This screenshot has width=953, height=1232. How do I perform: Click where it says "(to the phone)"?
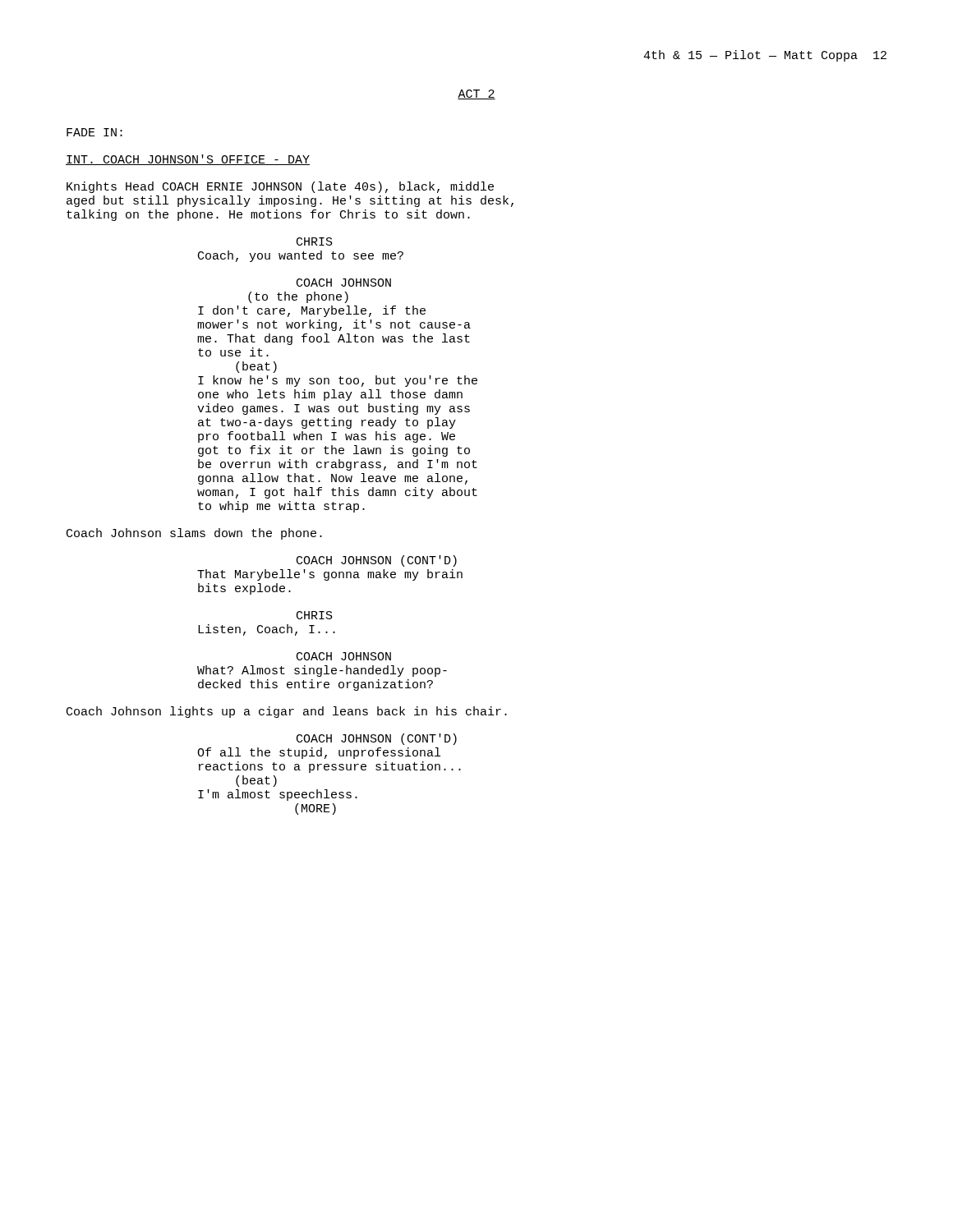pos(298,298)
